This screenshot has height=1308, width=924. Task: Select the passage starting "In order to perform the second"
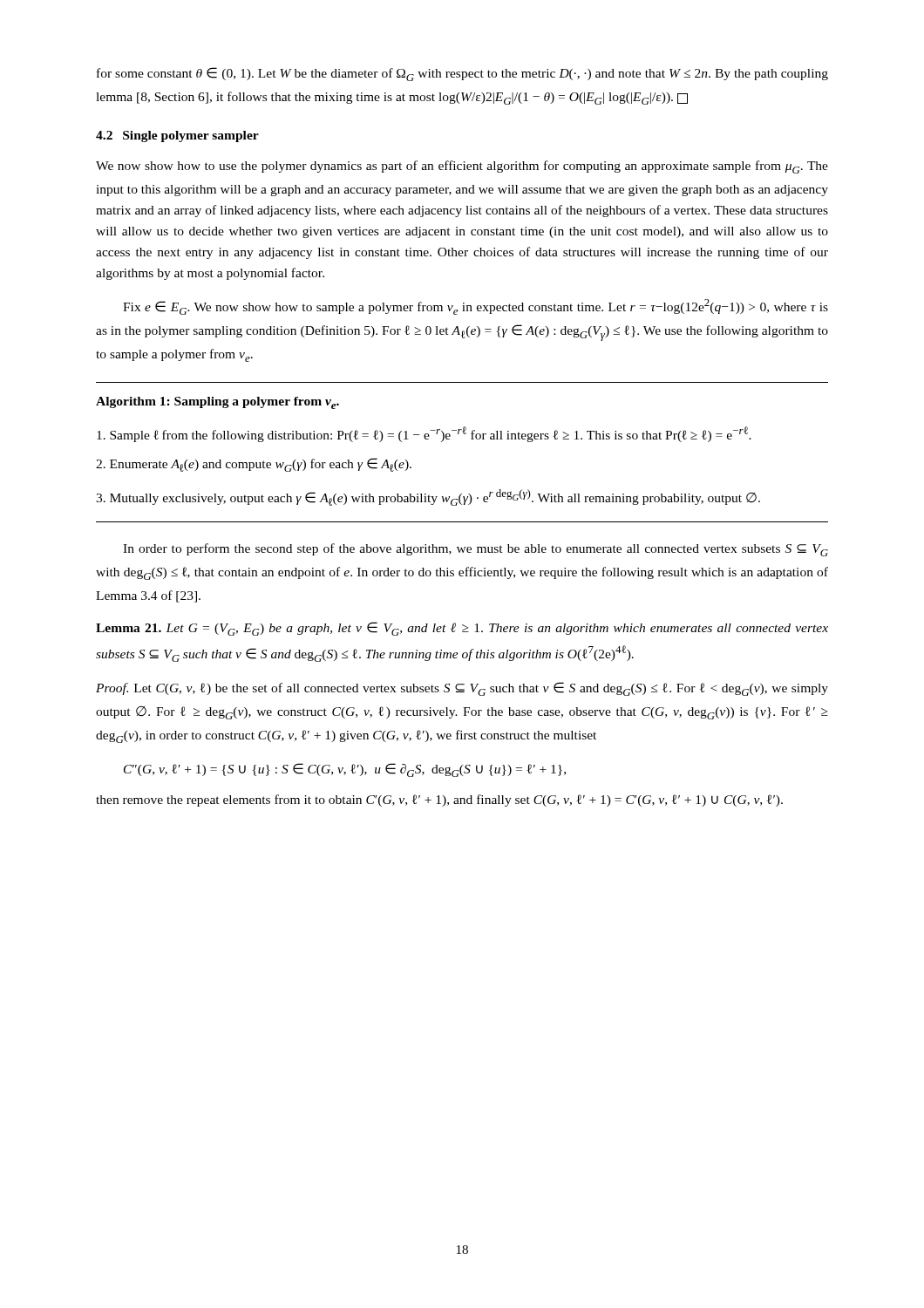point(462,572)
